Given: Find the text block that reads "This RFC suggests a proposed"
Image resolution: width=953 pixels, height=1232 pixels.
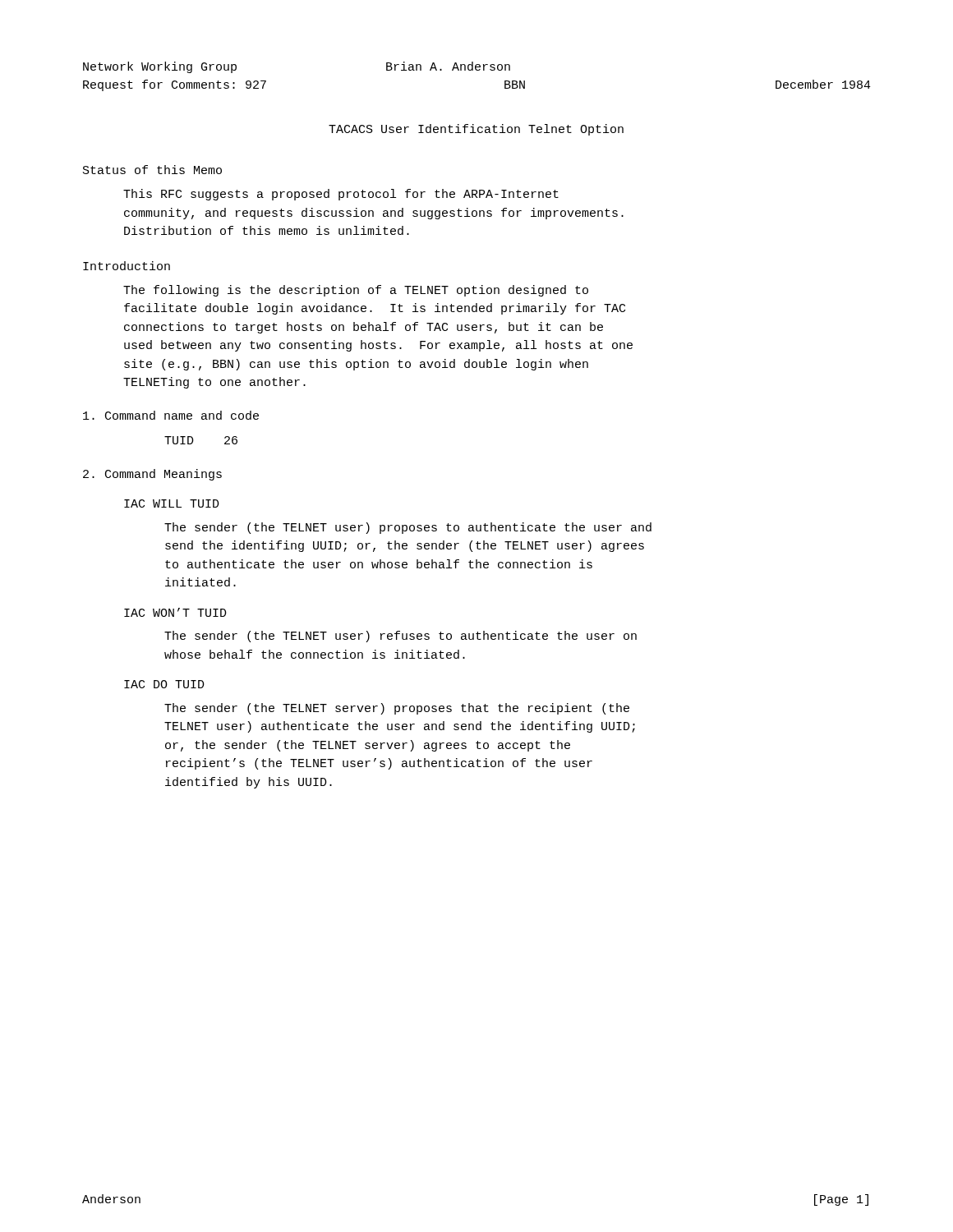Looking at the screenshot, I should 375,214.
